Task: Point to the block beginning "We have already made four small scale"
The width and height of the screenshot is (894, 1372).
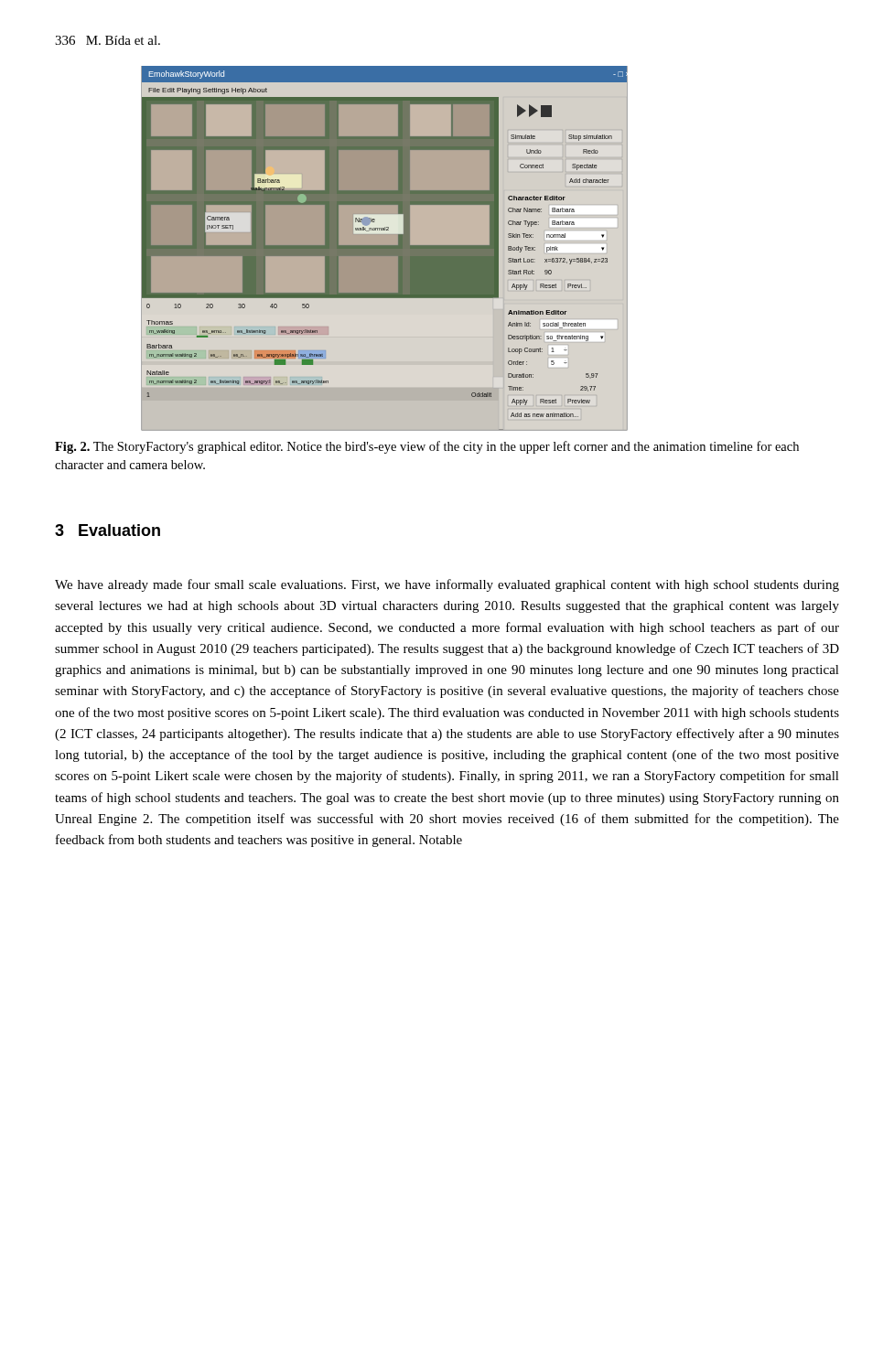Action: click(x=447, y=712)
